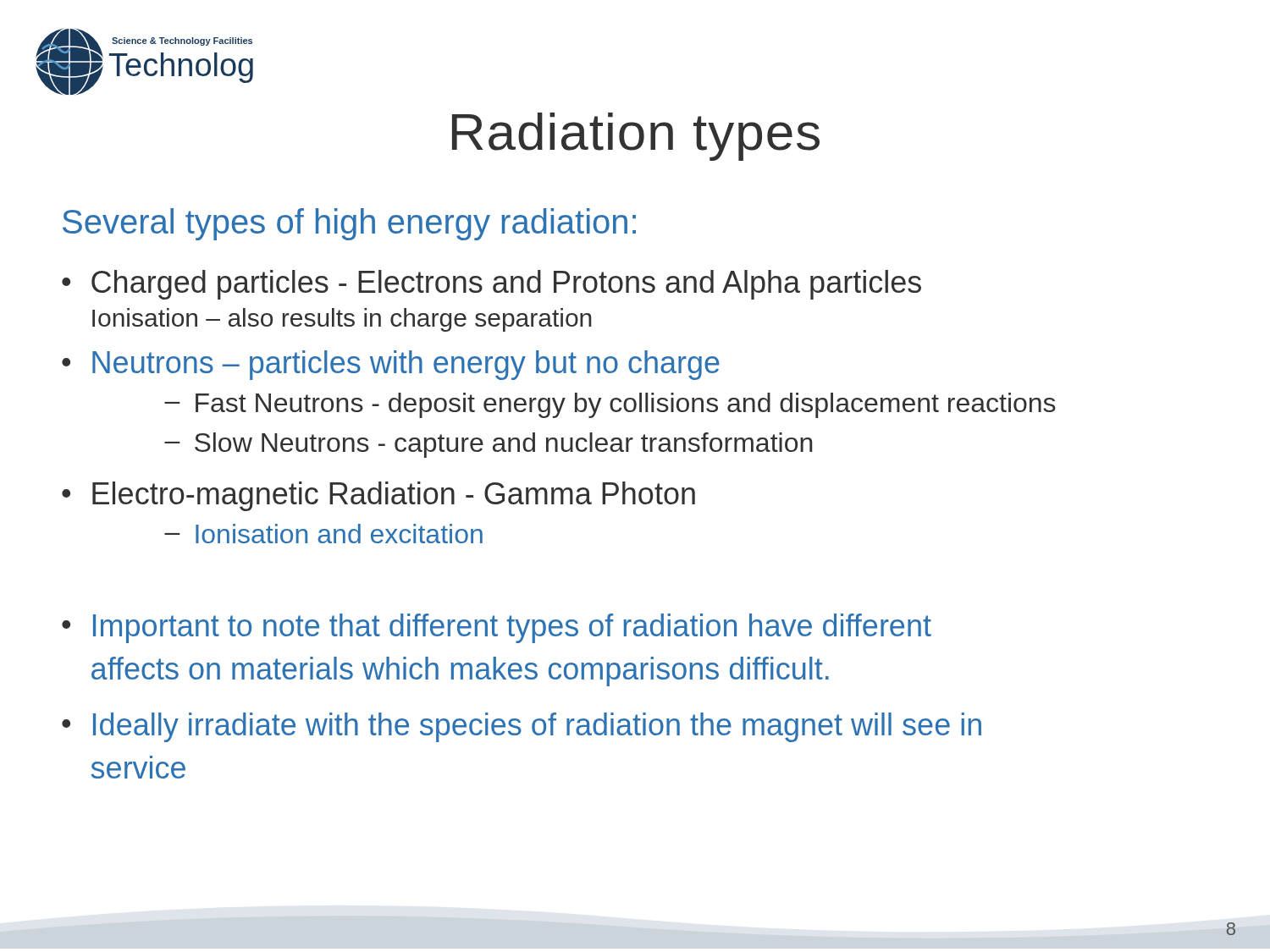Find the list item containing "• Electro-magnetic Radiation - Gamma Photon – Ionisation"
1270x952 pixels.
645,516
